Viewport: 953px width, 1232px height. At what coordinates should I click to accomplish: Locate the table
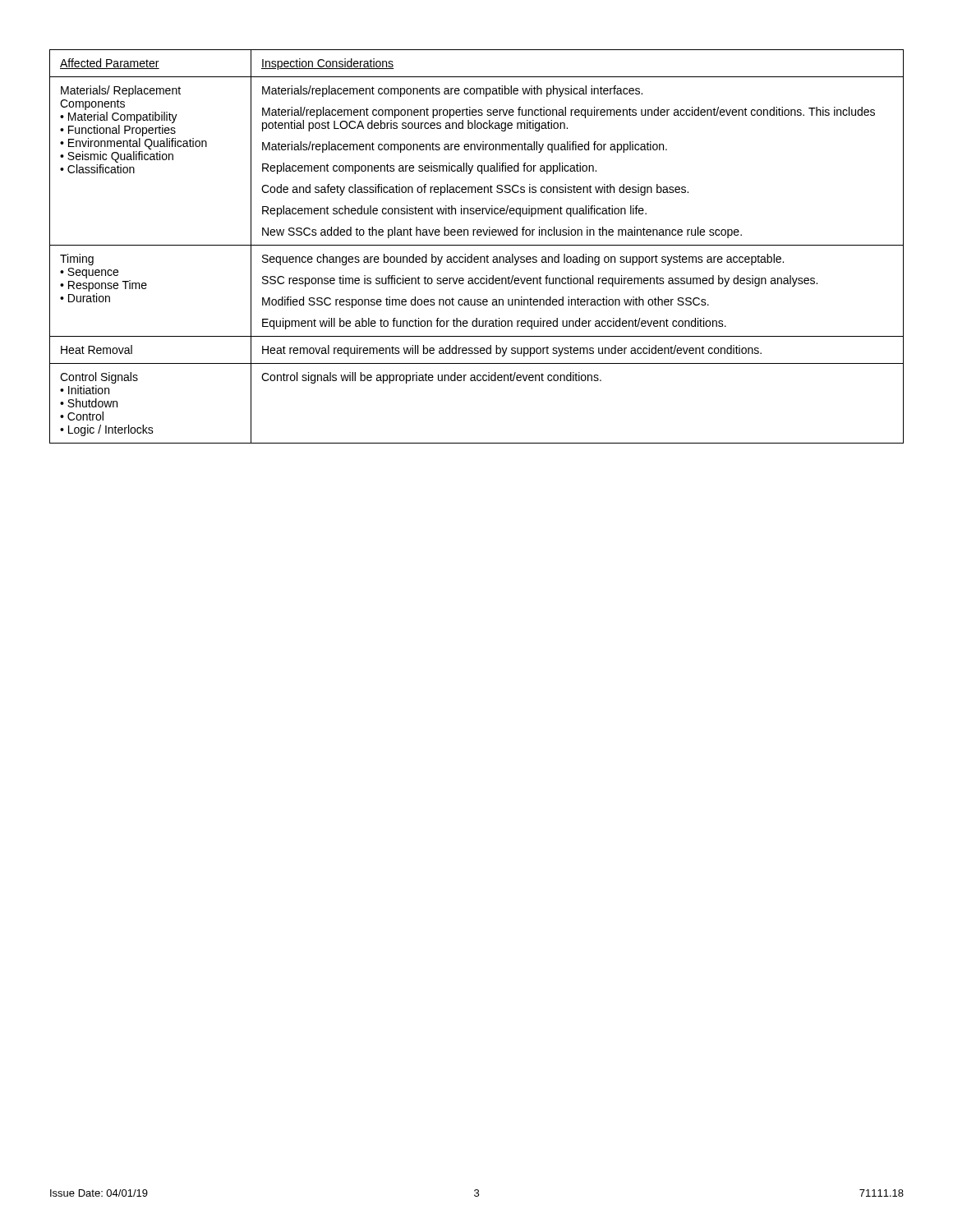click(476, 246)
